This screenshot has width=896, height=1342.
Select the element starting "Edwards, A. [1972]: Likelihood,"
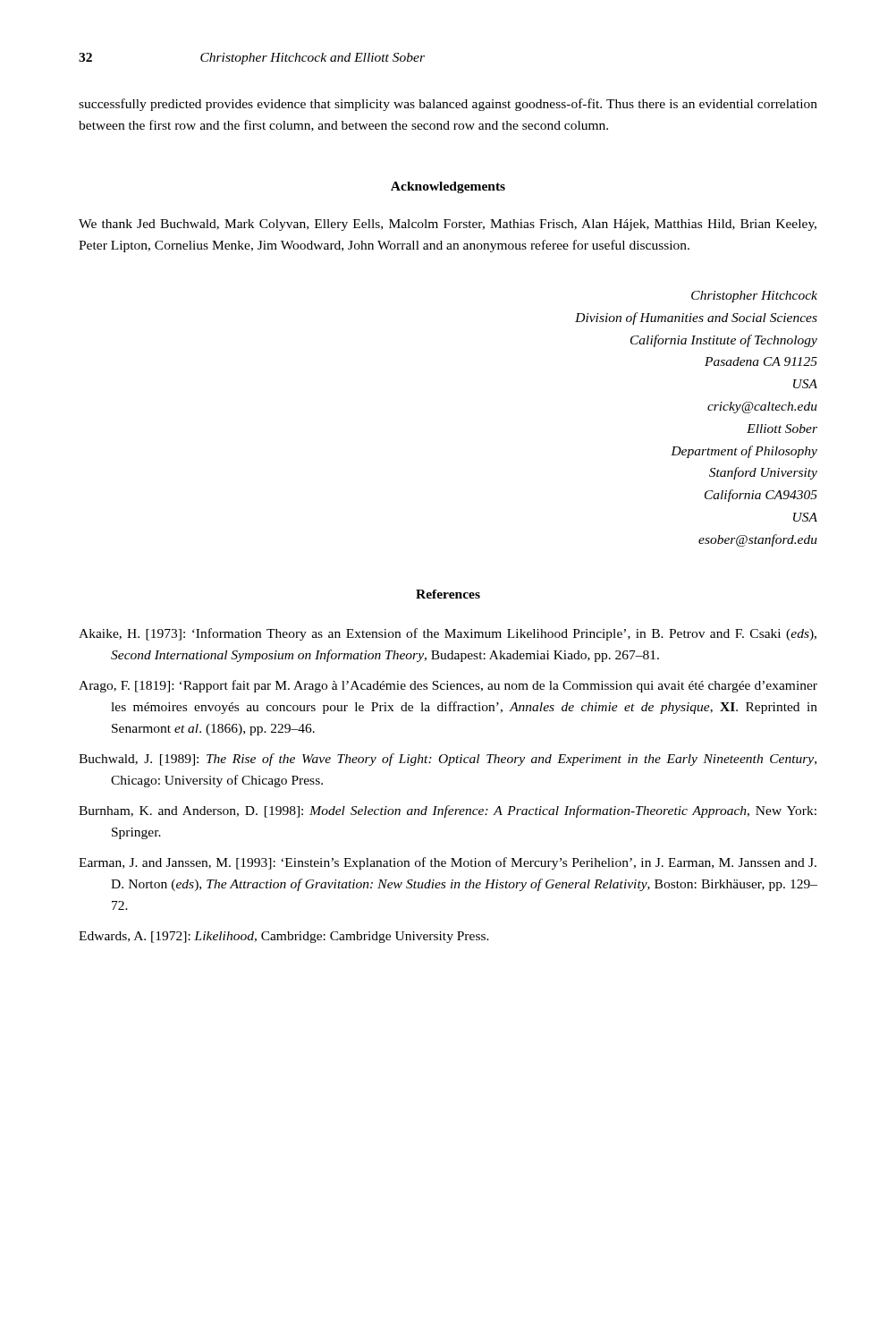284,935
